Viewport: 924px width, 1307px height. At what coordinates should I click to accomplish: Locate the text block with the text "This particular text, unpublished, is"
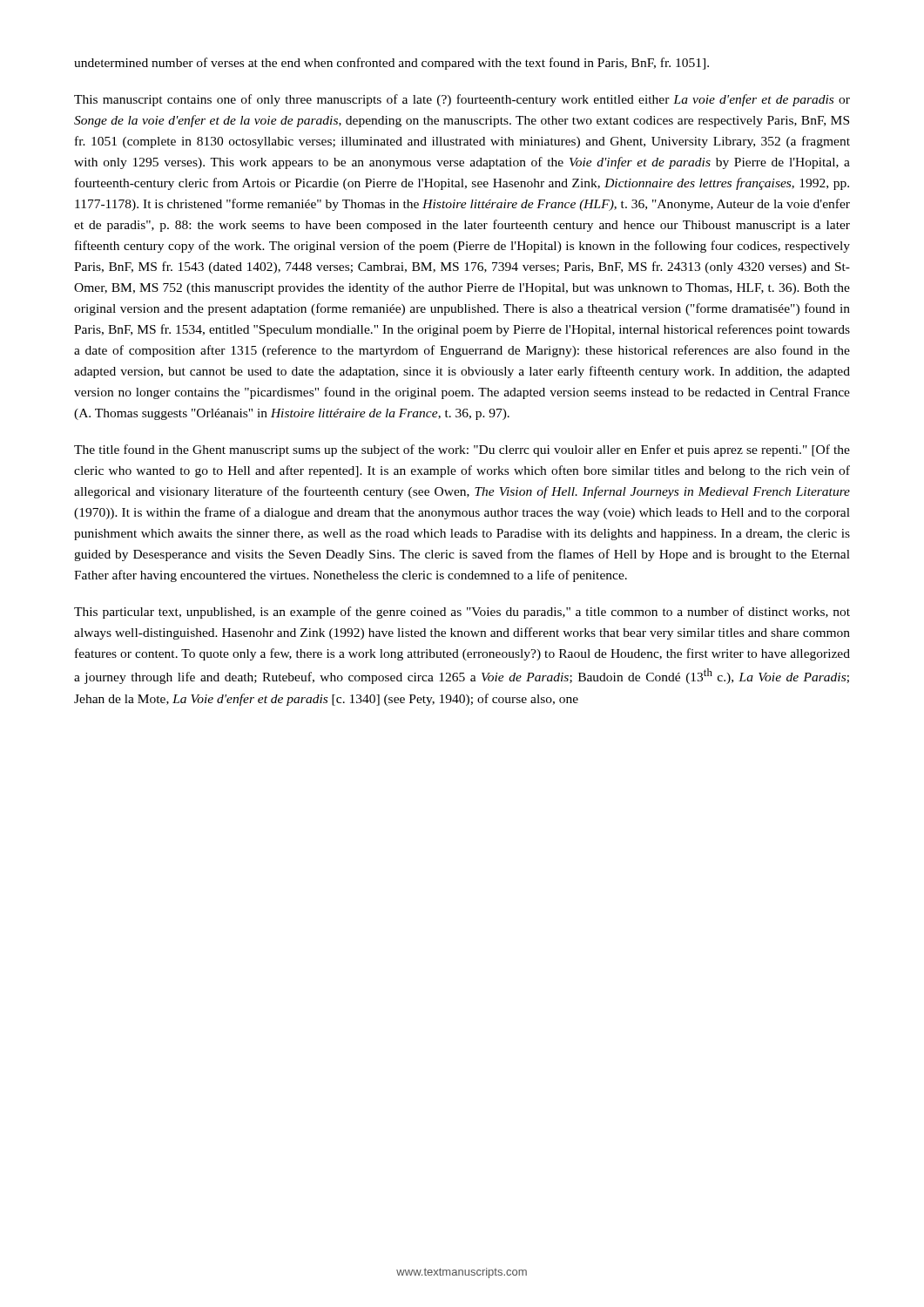[462, 655]
